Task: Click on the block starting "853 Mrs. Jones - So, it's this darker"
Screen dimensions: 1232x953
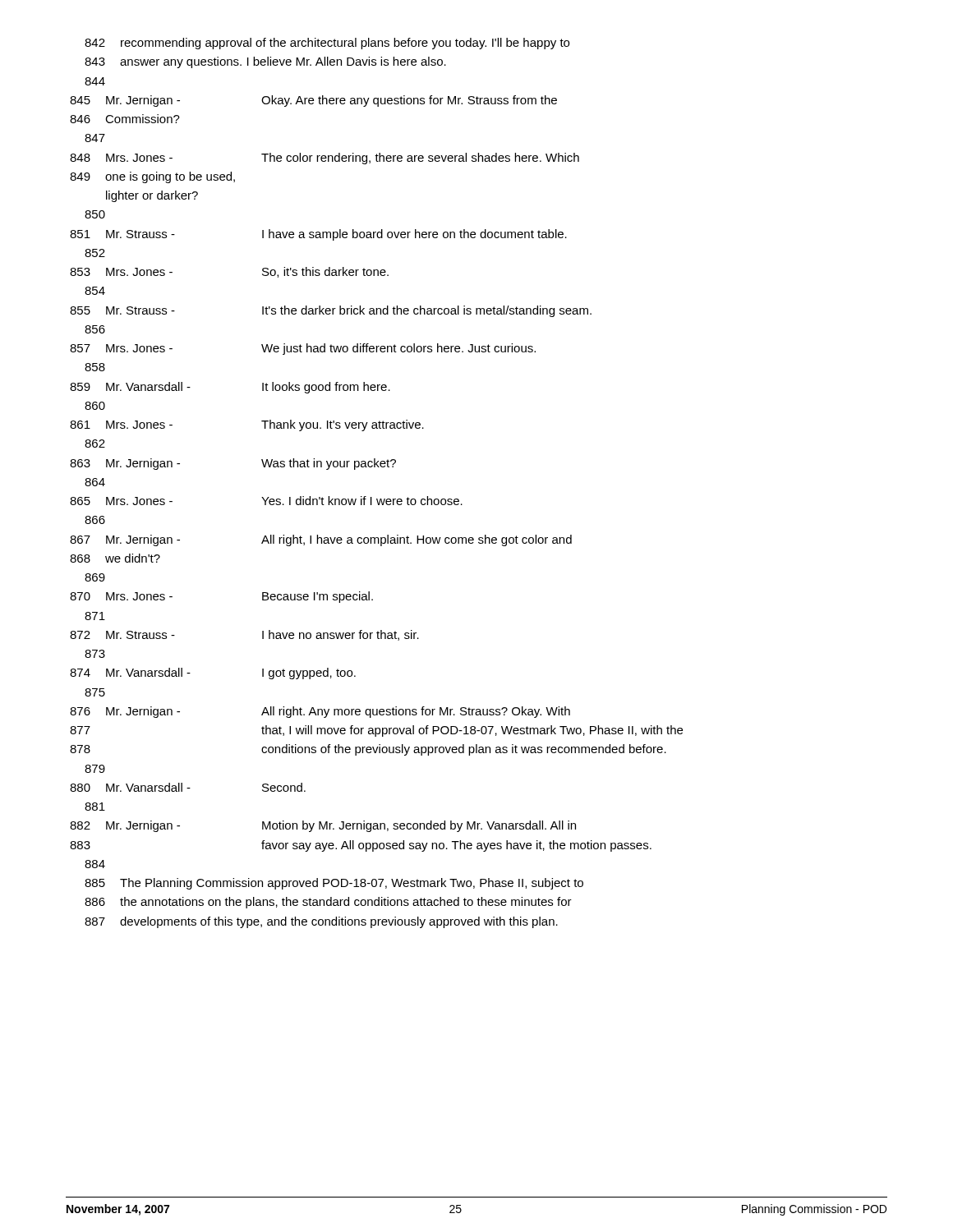Action: point(141,271)
